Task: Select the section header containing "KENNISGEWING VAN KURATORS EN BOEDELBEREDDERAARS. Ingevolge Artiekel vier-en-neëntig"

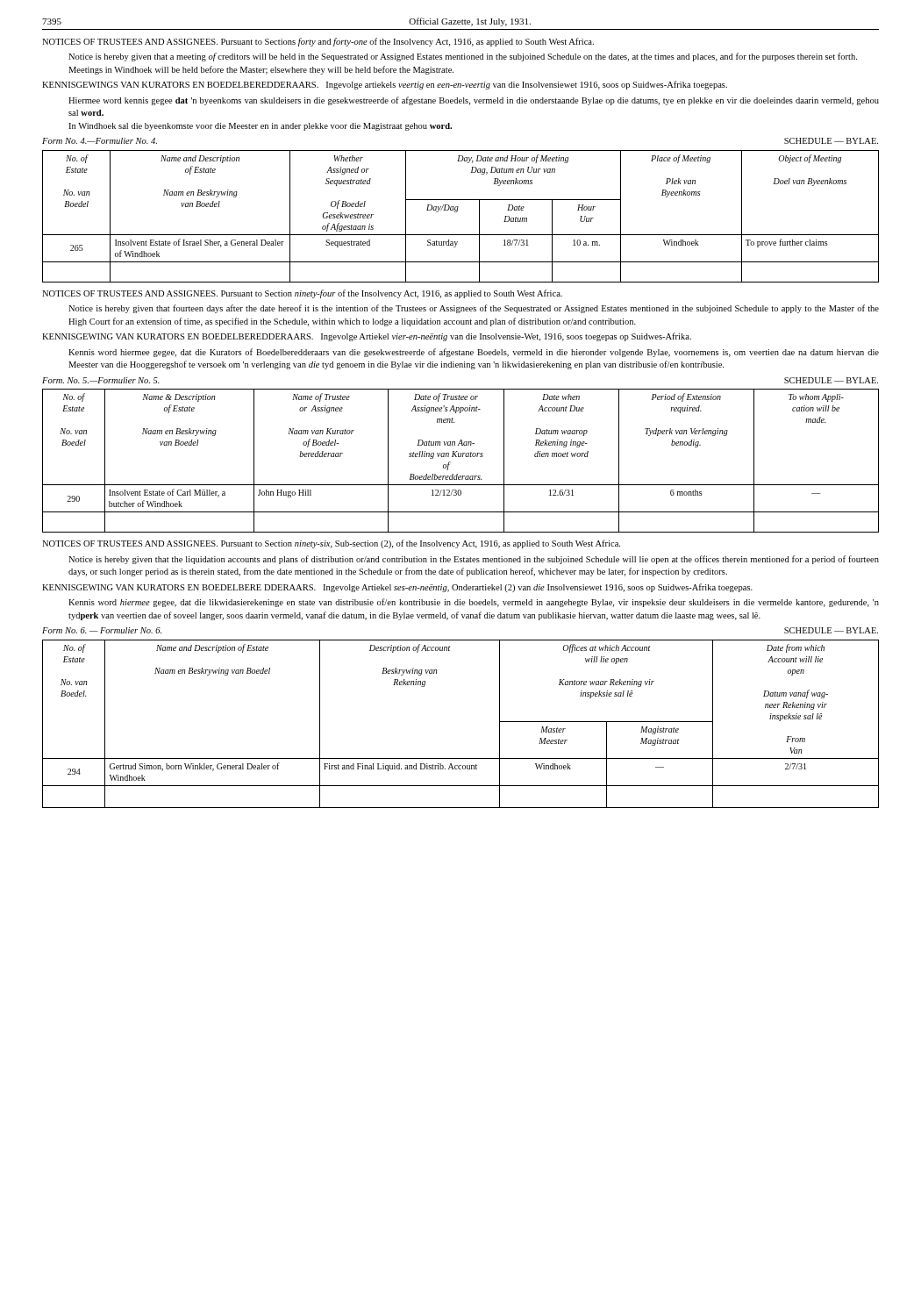Action: (x=367, y=337)
